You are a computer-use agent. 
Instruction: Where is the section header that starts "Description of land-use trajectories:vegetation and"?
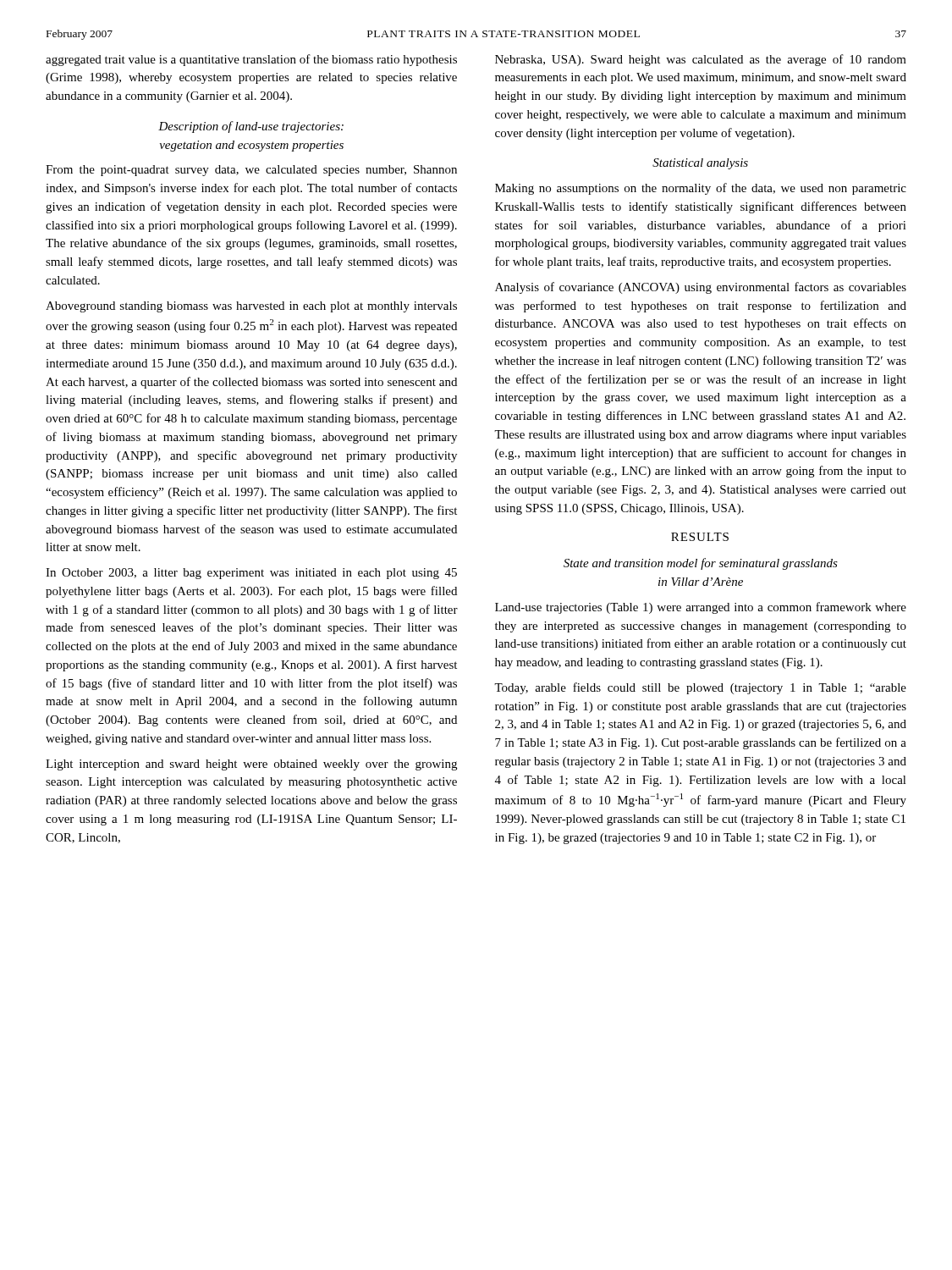click(x=252, y=136)
